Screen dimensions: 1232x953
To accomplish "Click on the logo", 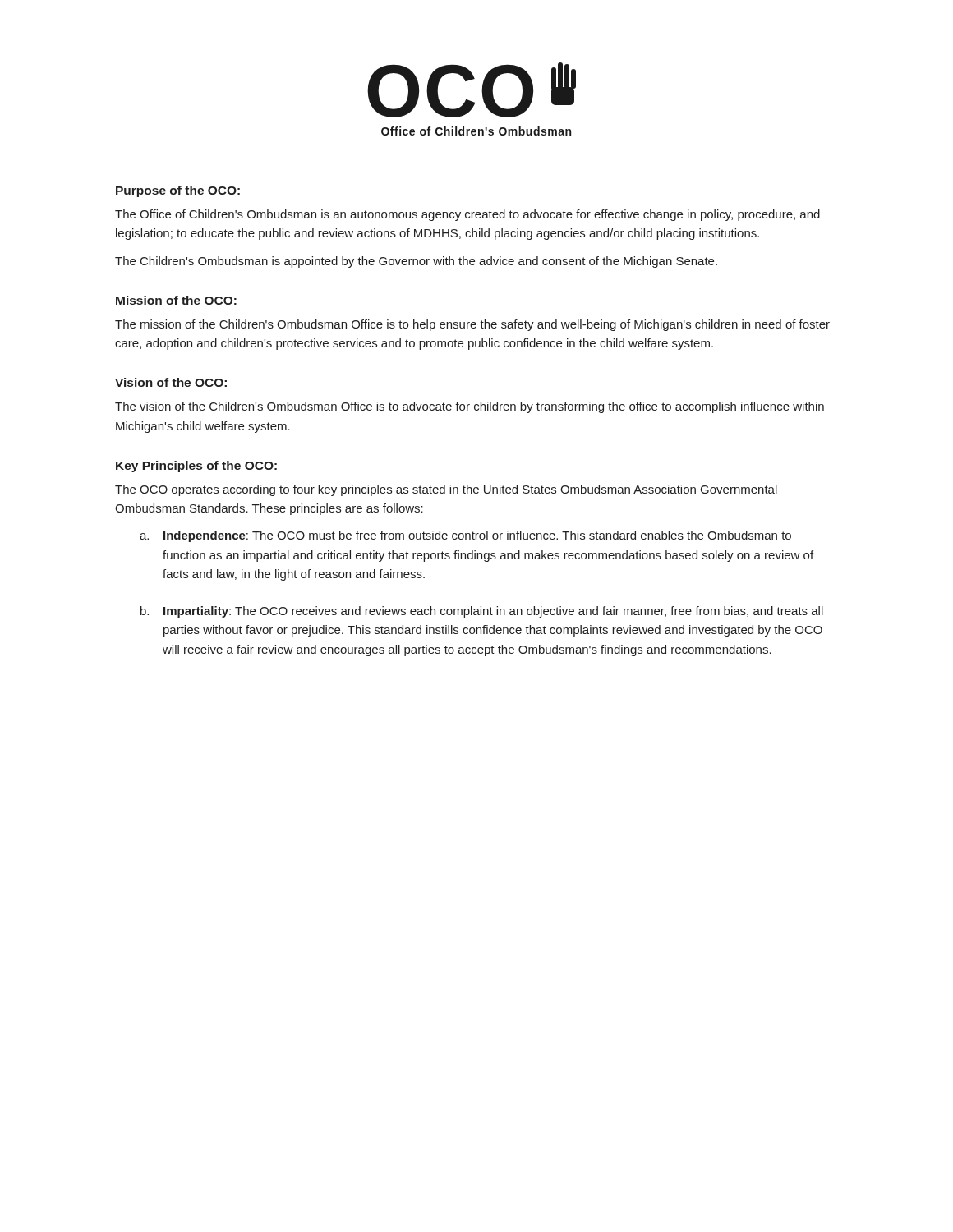I will 476,96.
